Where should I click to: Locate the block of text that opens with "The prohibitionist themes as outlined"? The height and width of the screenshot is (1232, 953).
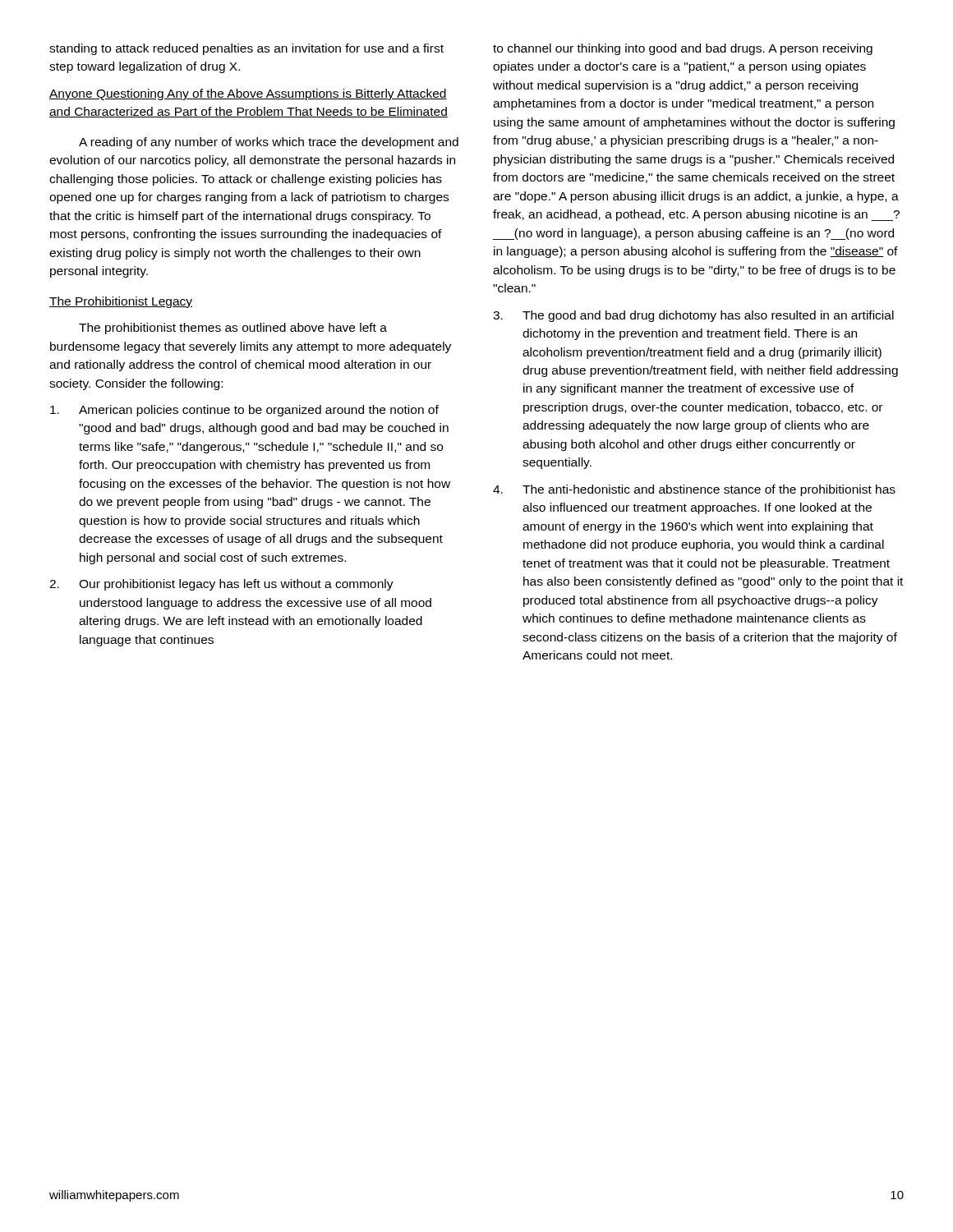255,356
